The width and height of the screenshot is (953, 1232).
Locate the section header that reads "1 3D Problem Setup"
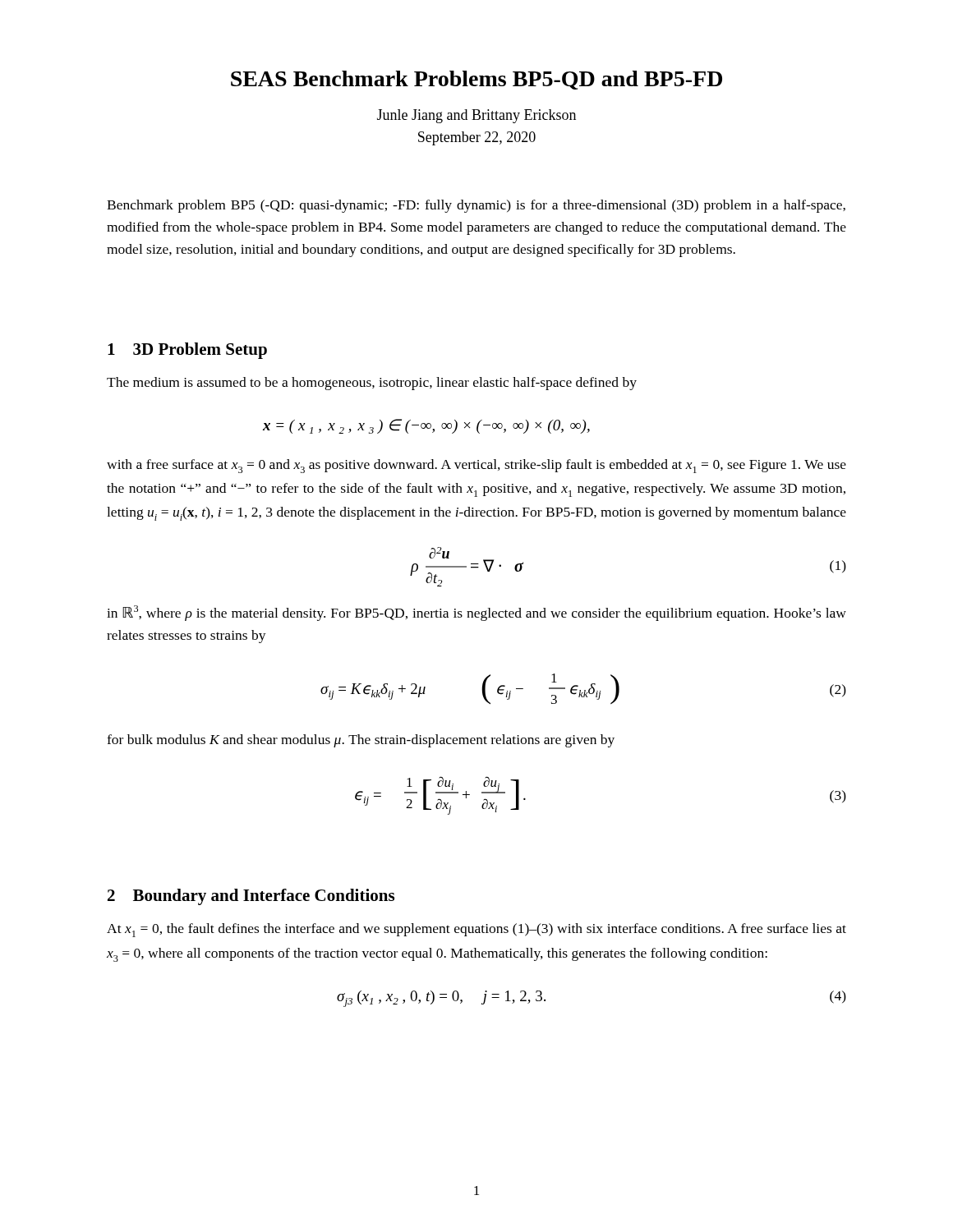[x=187, y=349]
